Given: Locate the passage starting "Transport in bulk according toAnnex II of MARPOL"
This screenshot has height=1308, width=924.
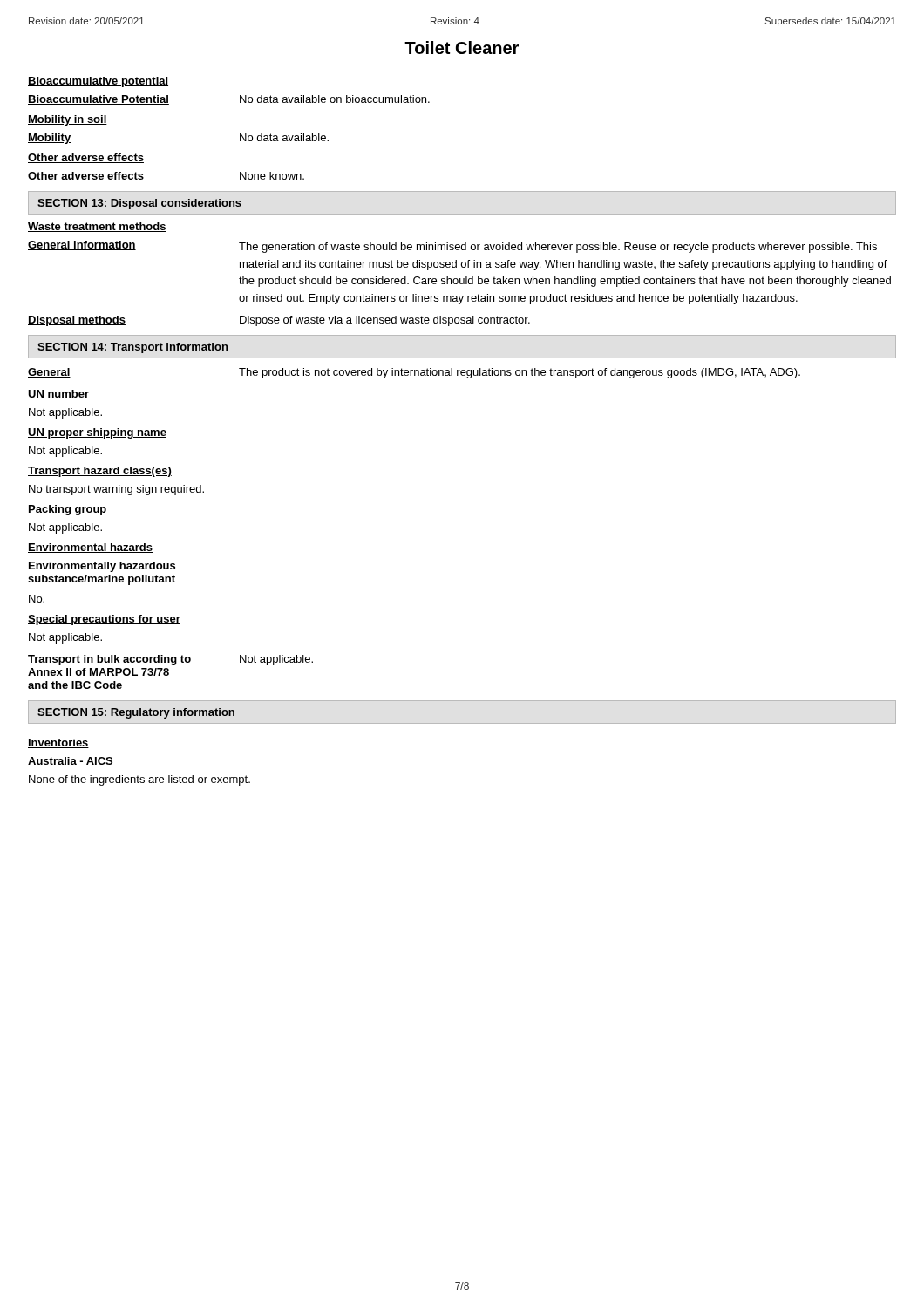Looking at the screenshot, I should click(170, 660).
